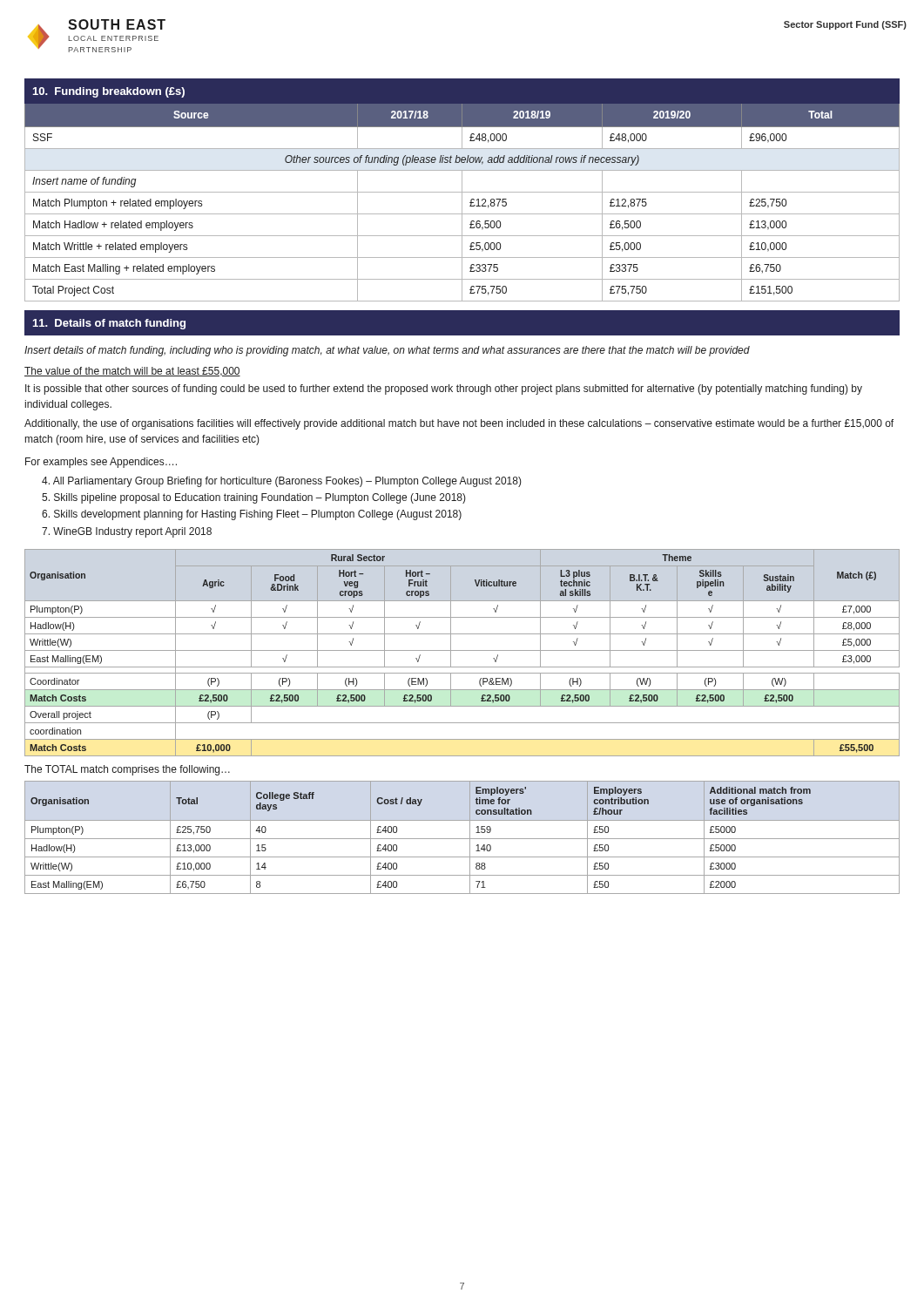This screenshot has width=924, height=1307.
Task: Find the list item with the text "7. WineGB Industry"
Action: click(x=127, y=531)
